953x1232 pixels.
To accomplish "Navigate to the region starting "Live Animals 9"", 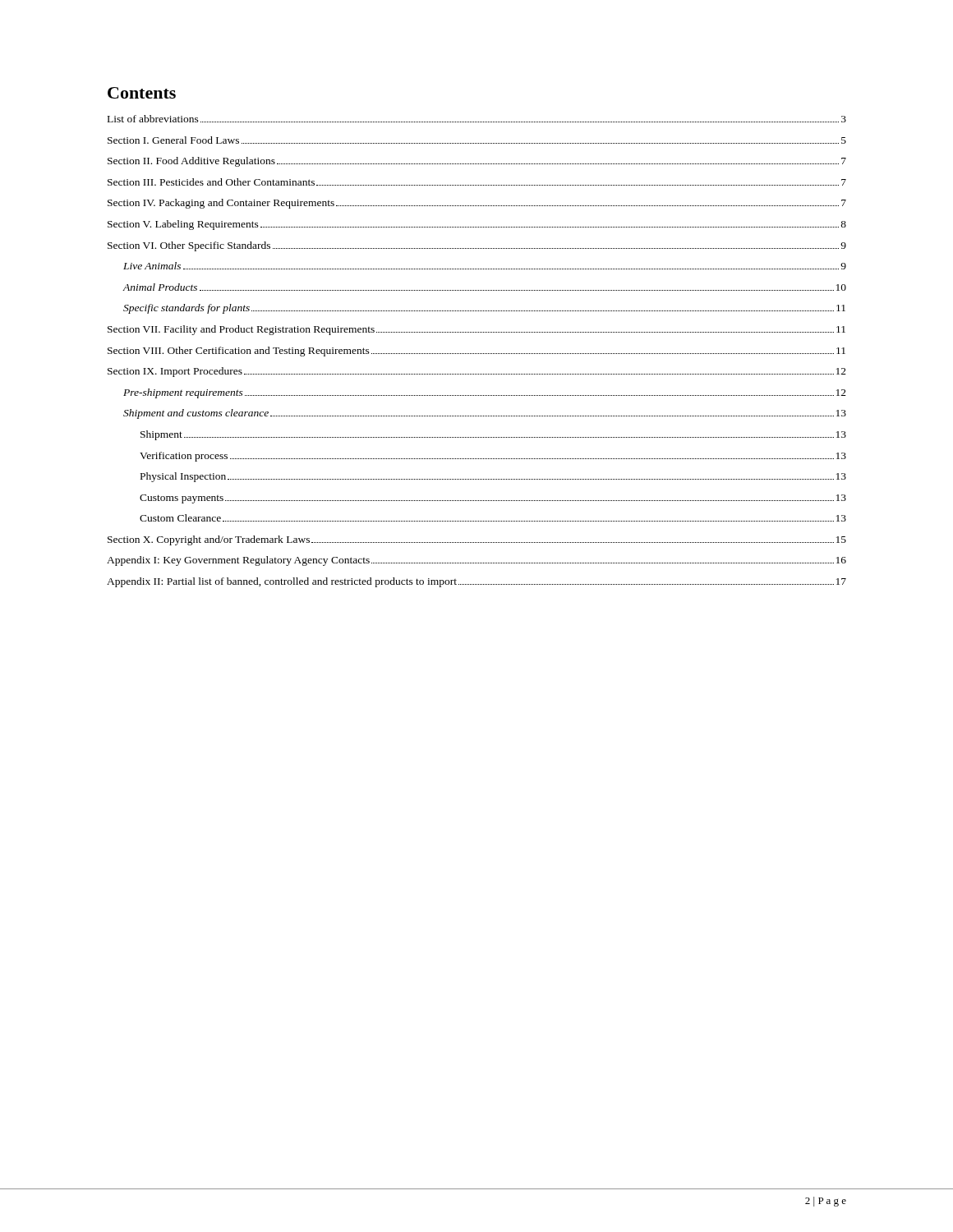I will tap(485, 266).
